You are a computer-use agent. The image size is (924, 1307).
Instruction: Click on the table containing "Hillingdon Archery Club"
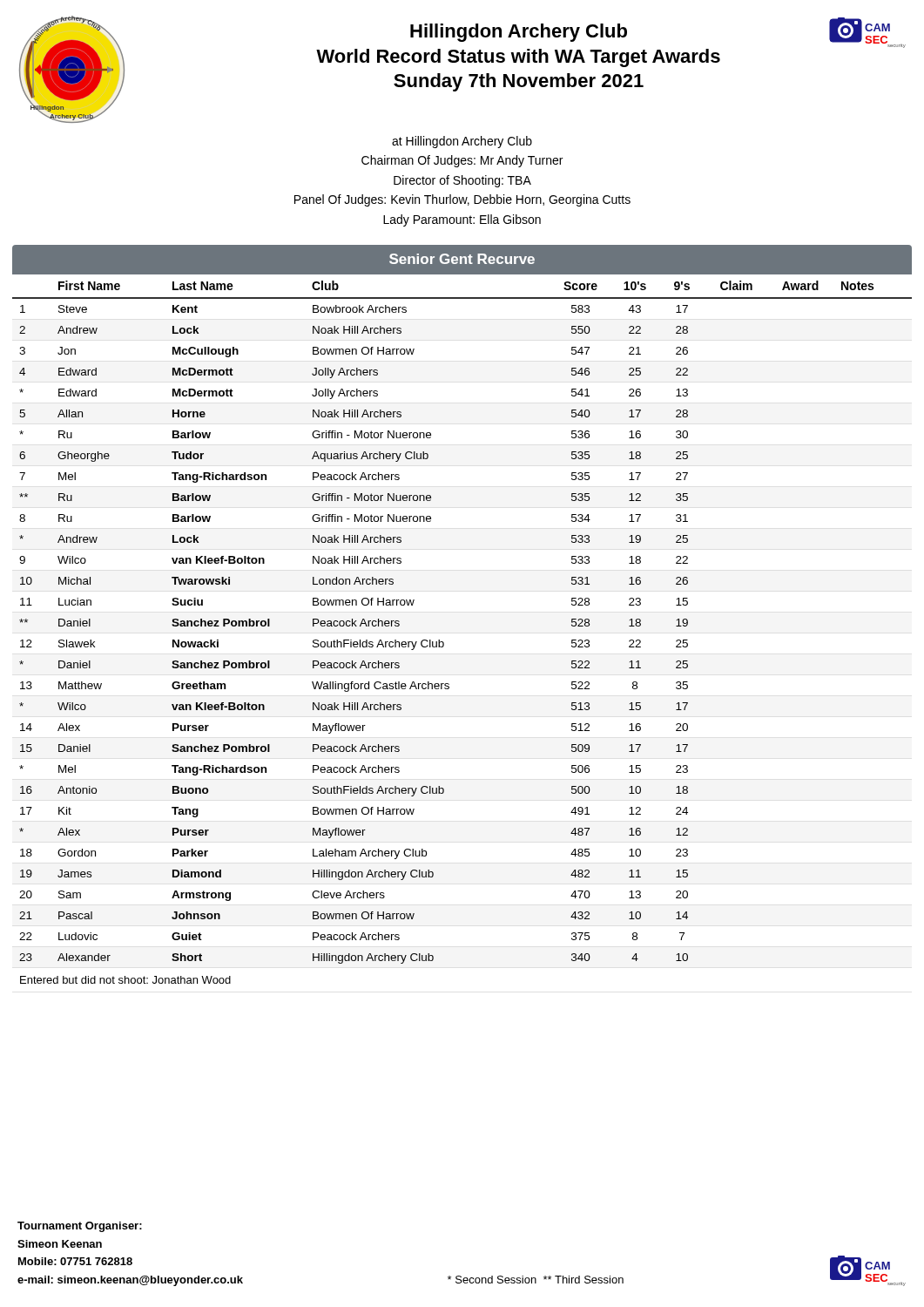tap(462, 633)
